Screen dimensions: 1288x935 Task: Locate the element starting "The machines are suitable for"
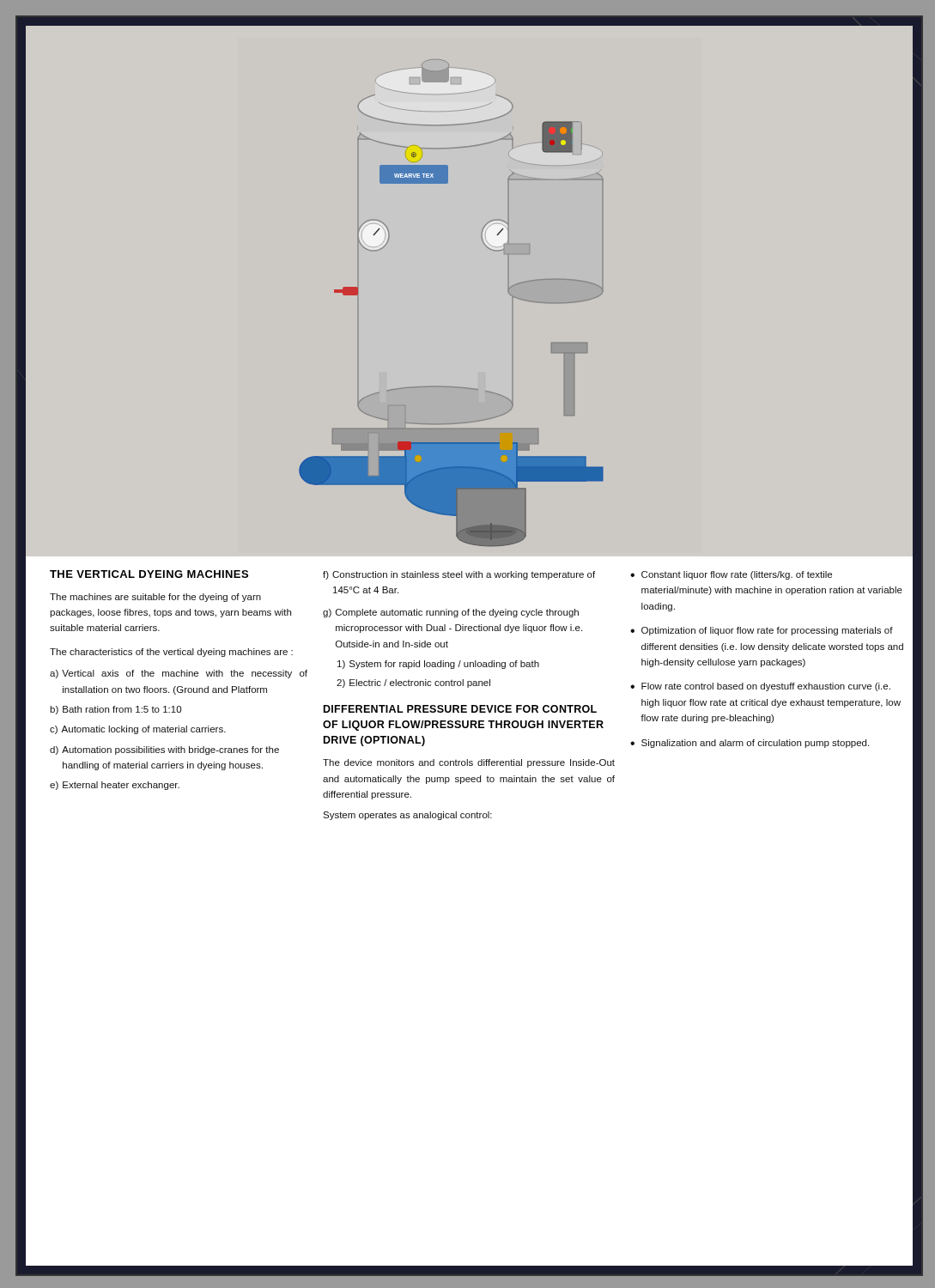pos(171,612)
